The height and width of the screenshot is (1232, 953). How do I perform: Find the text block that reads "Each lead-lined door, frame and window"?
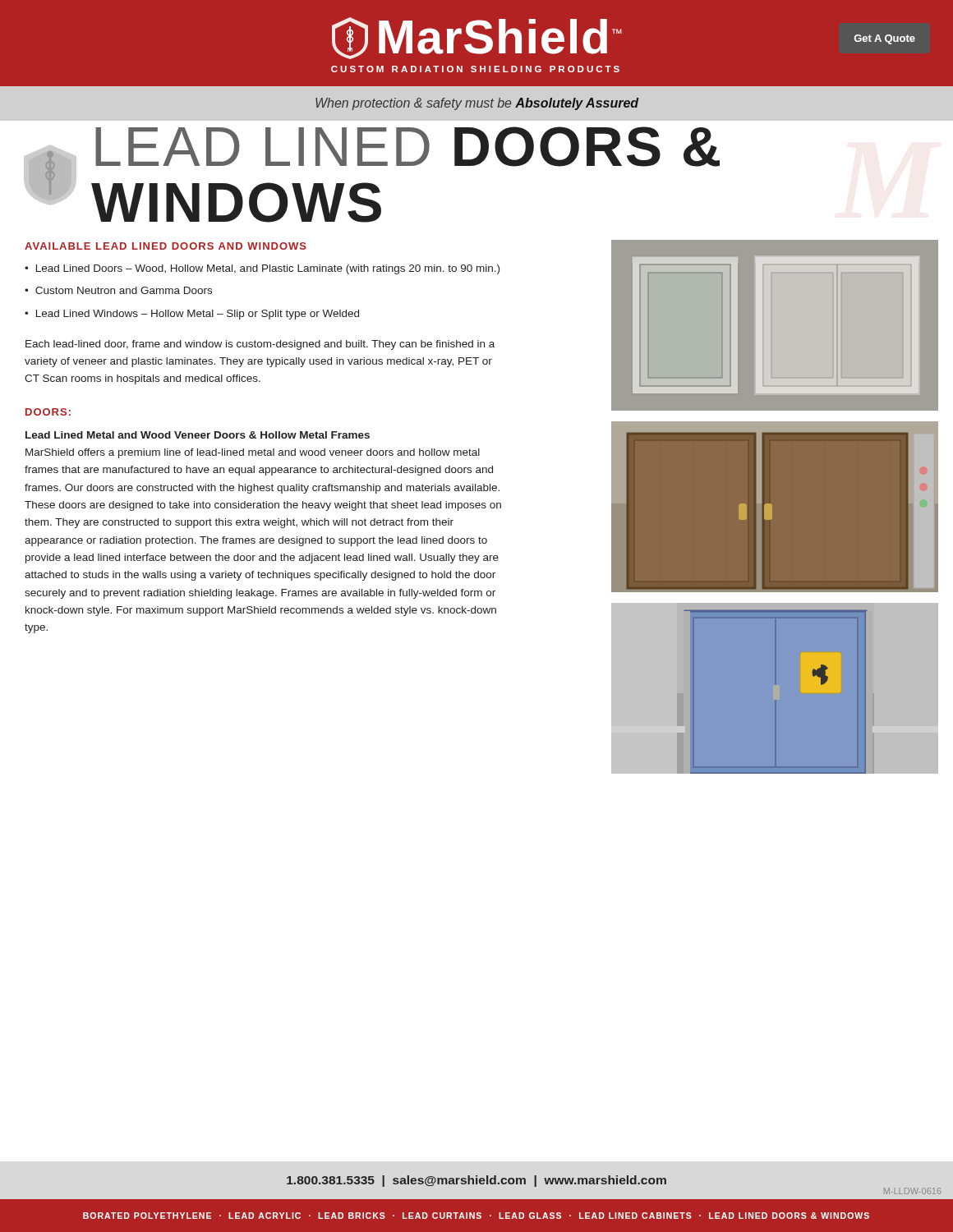point(260,361)
